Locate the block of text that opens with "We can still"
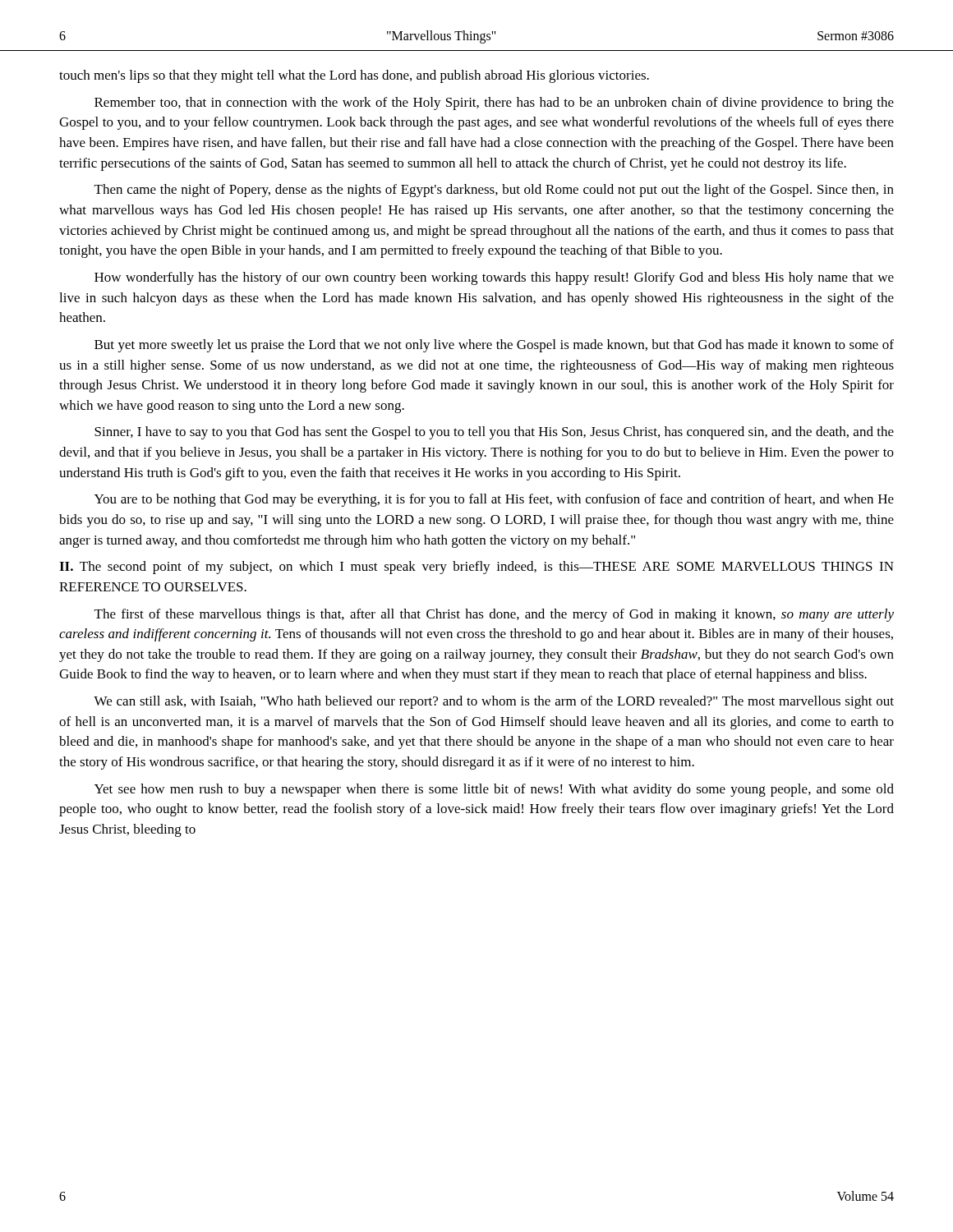This screenshot has width=953, height=1232. point(476,732)
